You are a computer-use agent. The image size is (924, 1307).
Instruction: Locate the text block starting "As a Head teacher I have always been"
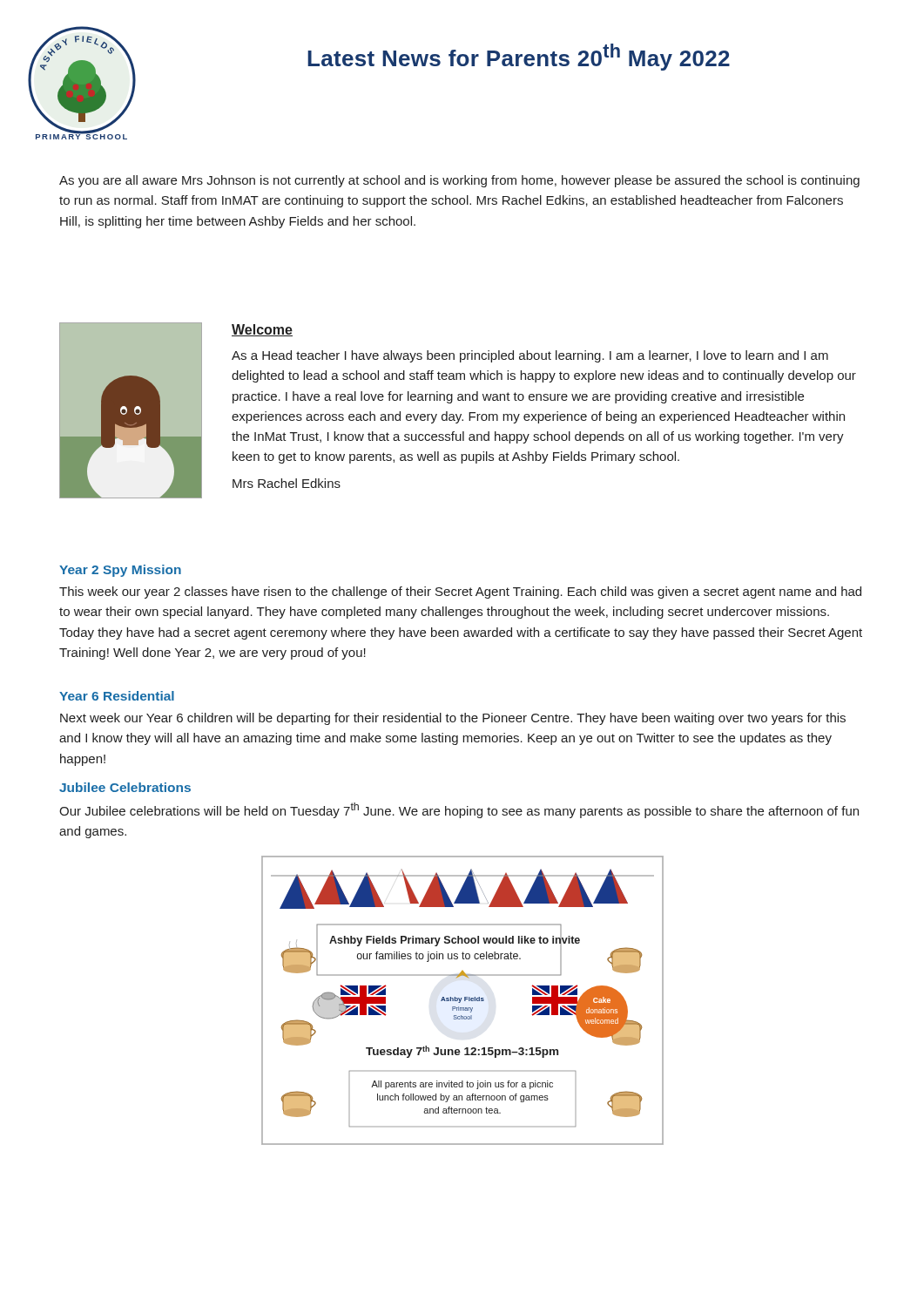[544, 406]
